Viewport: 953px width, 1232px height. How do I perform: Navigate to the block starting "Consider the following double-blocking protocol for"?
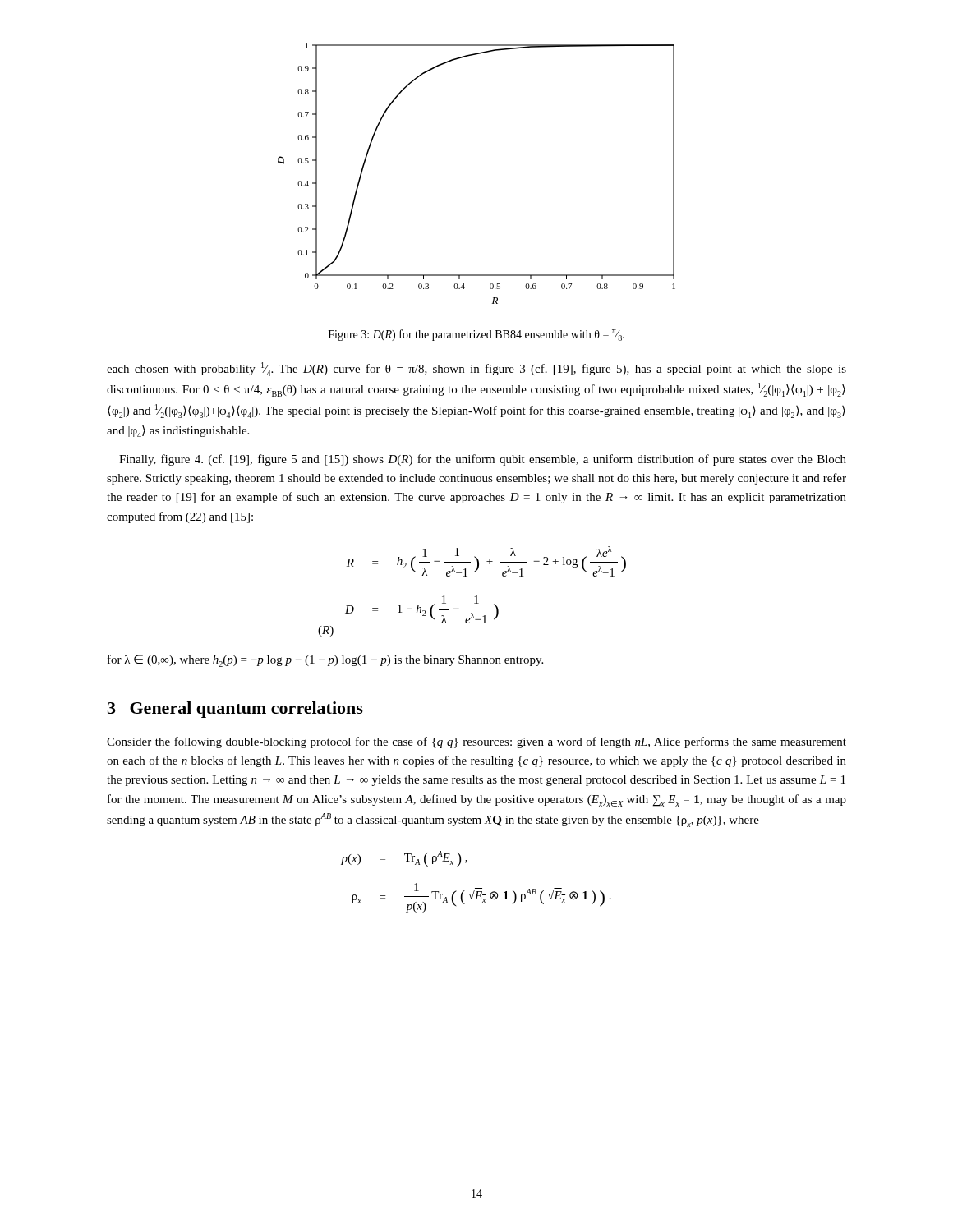coord(476,782)
